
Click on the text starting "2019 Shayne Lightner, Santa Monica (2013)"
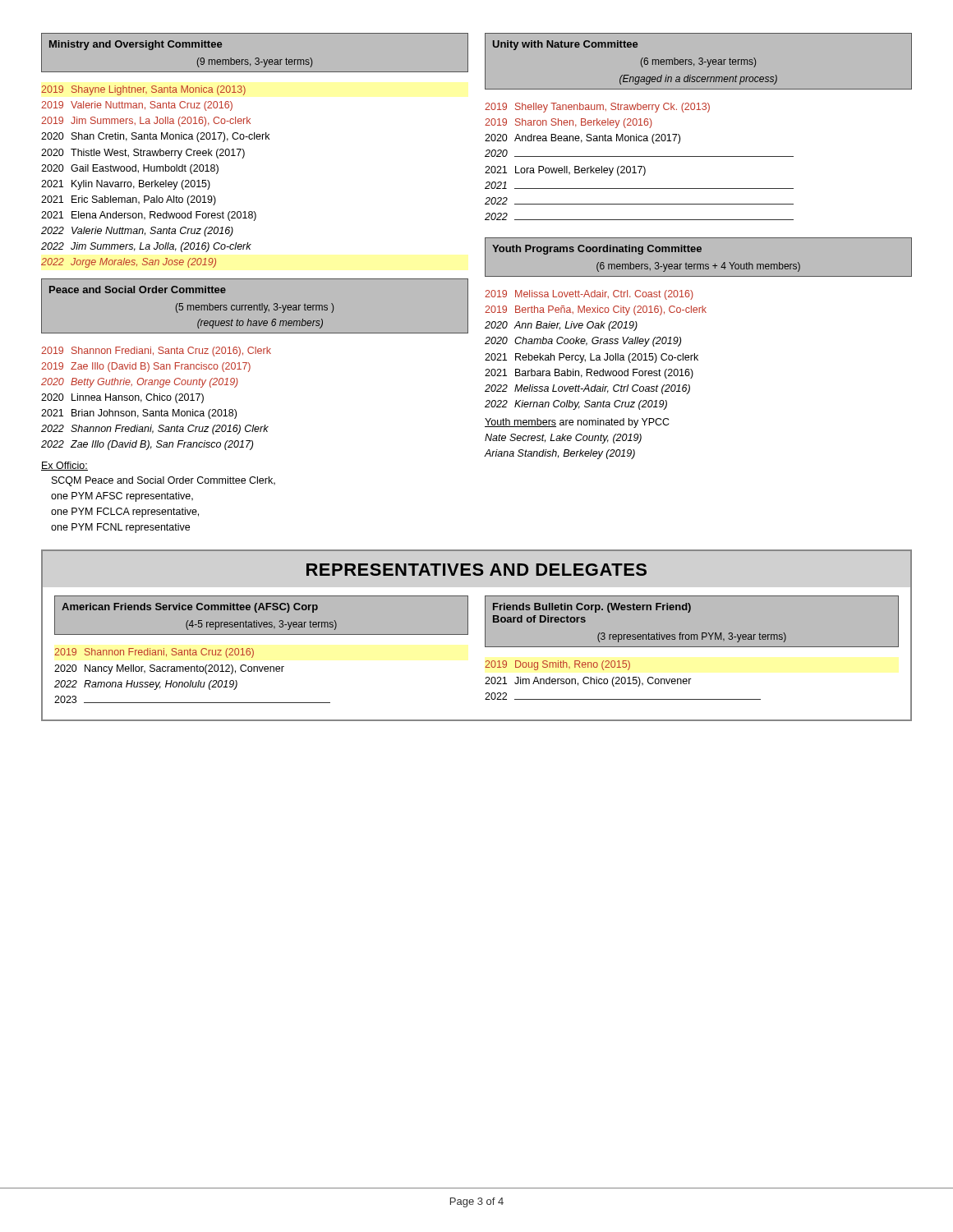pyautogui.click(x=255, y=90)
